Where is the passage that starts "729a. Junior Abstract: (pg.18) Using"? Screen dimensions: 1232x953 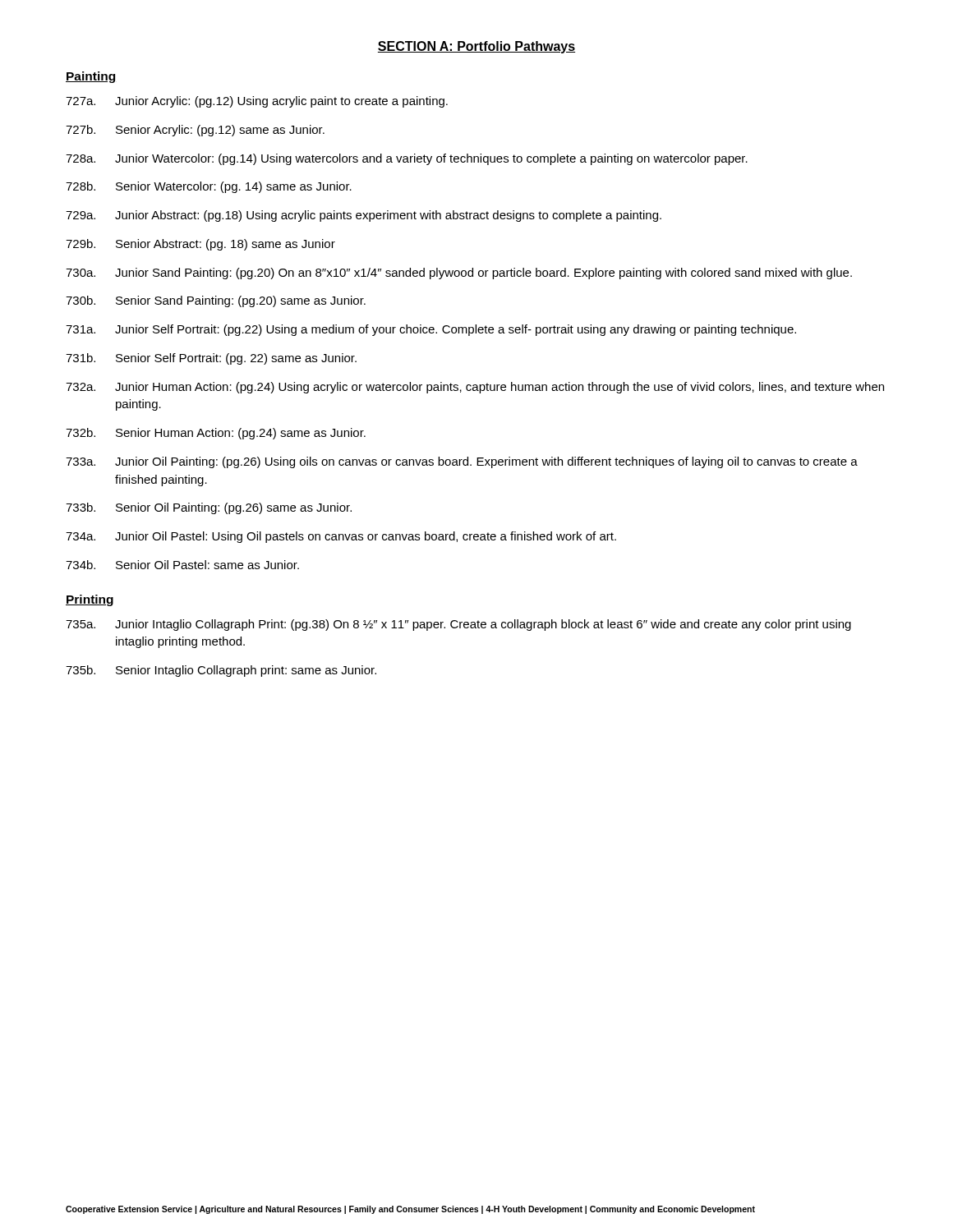(476, 215)
